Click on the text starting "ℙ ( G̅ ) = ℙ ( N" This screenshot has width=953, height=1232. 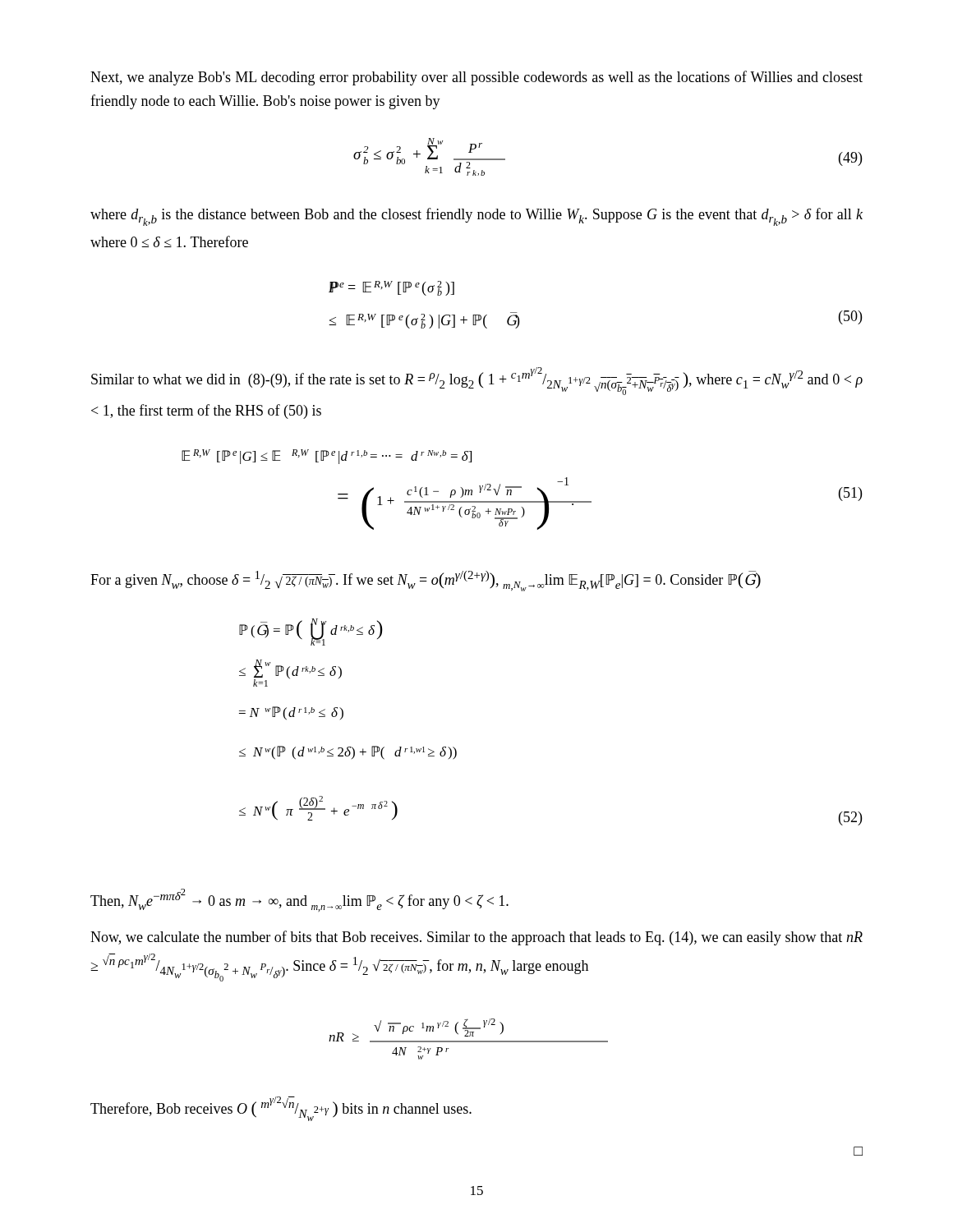tap(311, 632)
